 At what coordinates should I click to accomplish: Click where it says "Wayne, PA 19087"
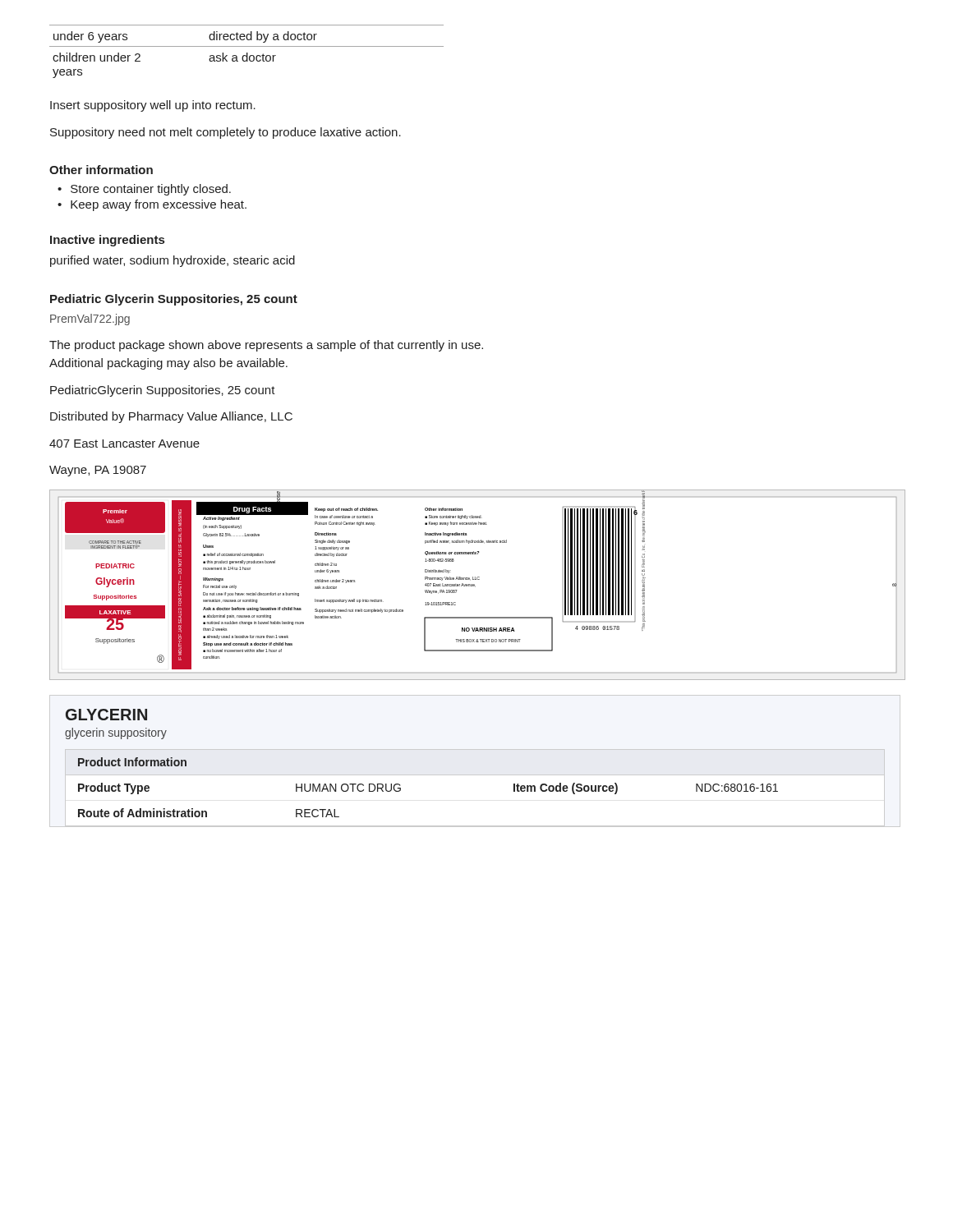98,469
